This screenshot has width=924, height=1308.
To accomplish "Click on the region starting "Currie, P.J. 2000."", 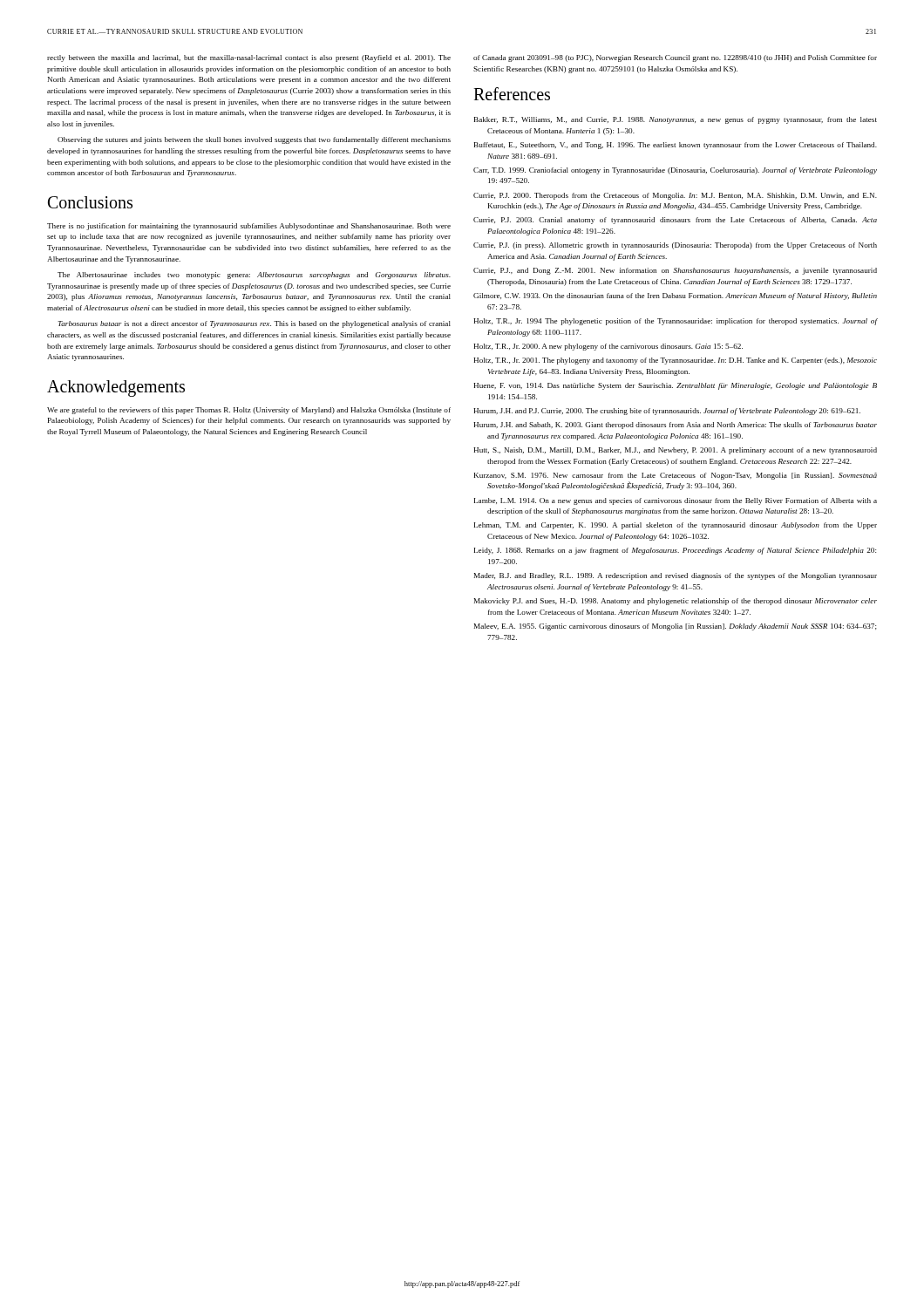I will pos(675,201).
